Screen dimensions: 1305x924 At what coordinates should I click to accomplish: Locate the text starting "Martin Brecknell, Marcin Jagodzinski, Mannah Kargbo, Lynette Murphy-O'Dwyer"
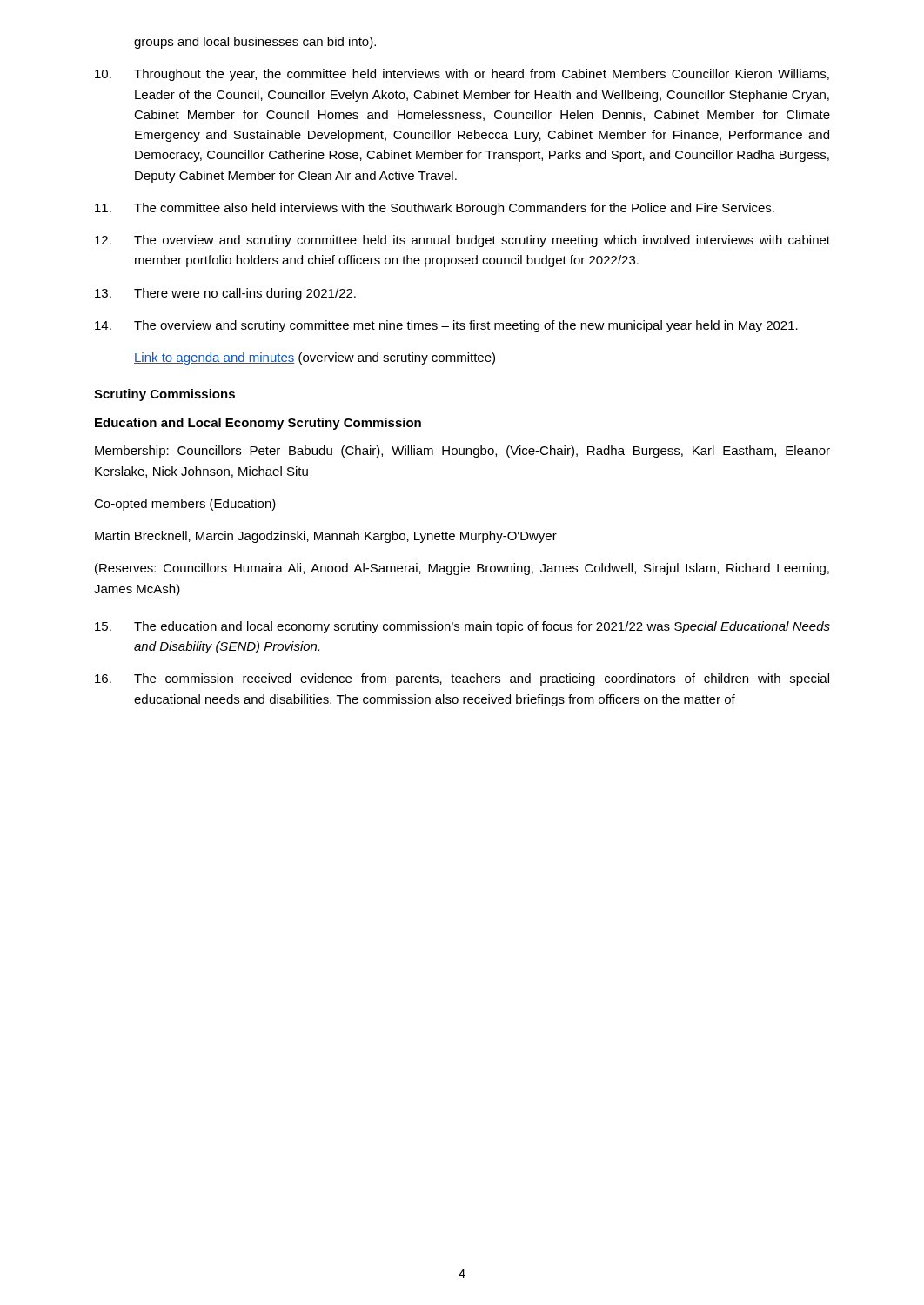tap(325, 536)
